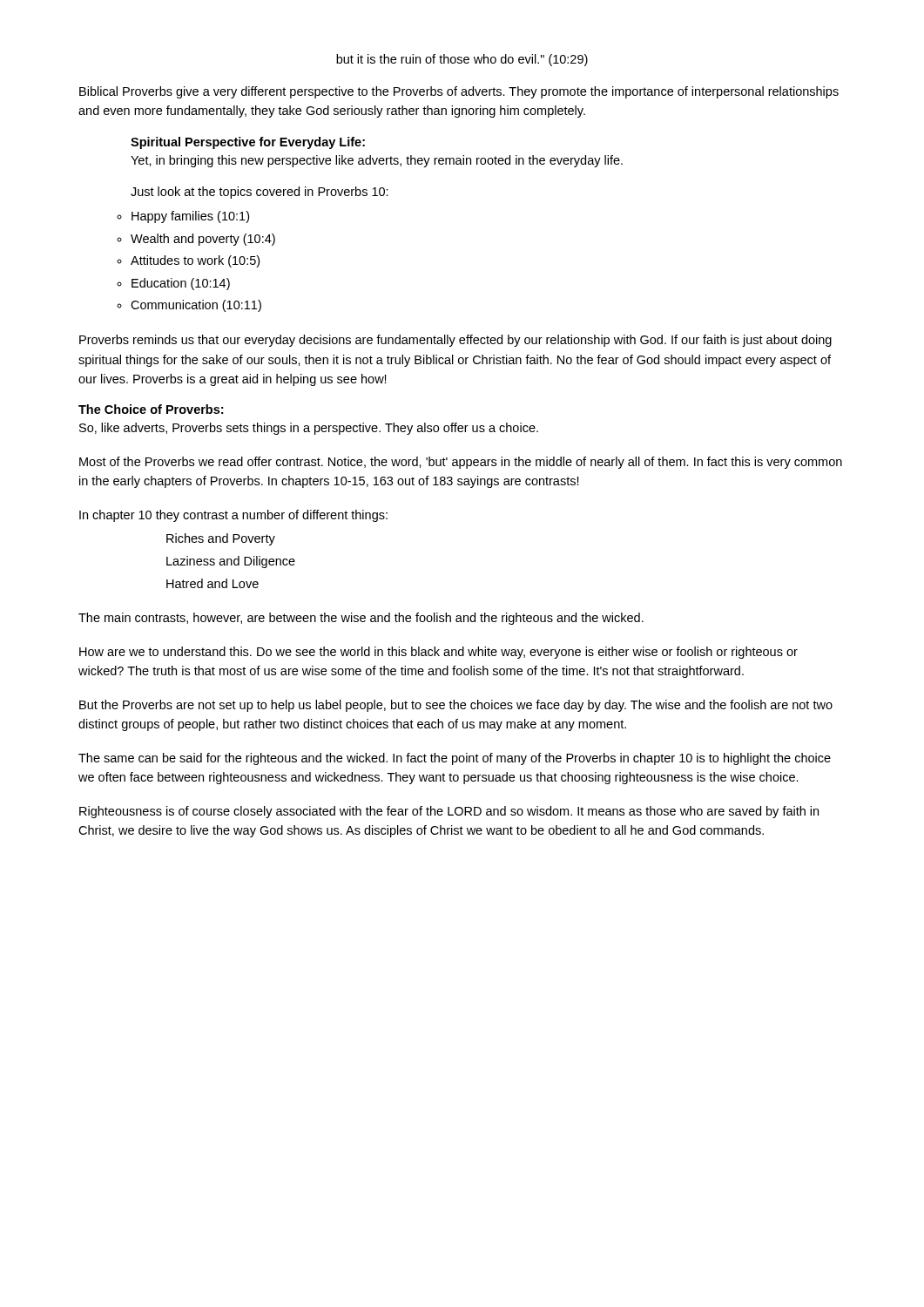Locate the text "Happy families (10:1)"
This screenshot has height=1307, width=924.
point(190,216)
